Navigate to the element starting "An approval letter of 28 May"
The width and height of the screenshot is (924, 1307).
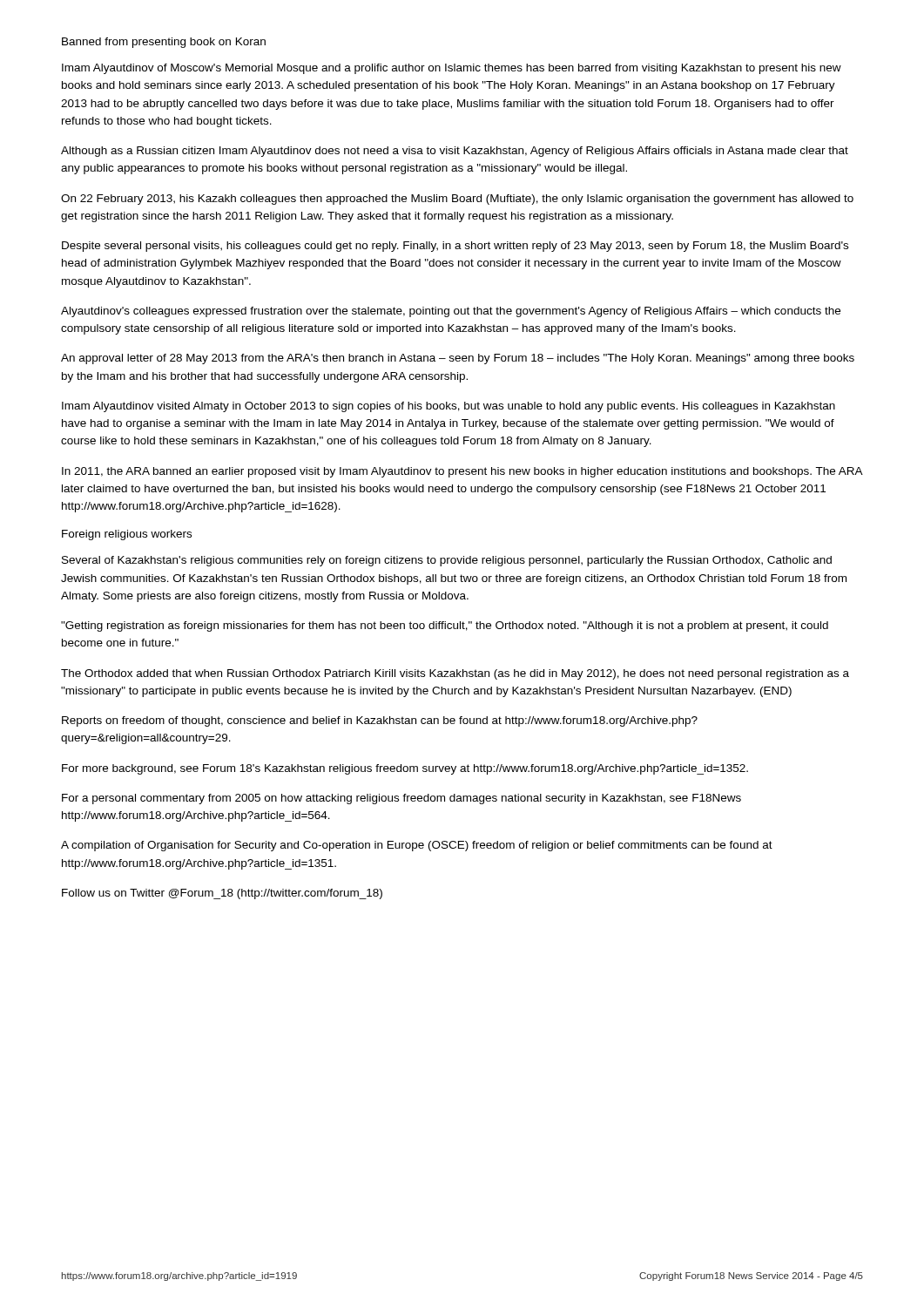[458, 367]
